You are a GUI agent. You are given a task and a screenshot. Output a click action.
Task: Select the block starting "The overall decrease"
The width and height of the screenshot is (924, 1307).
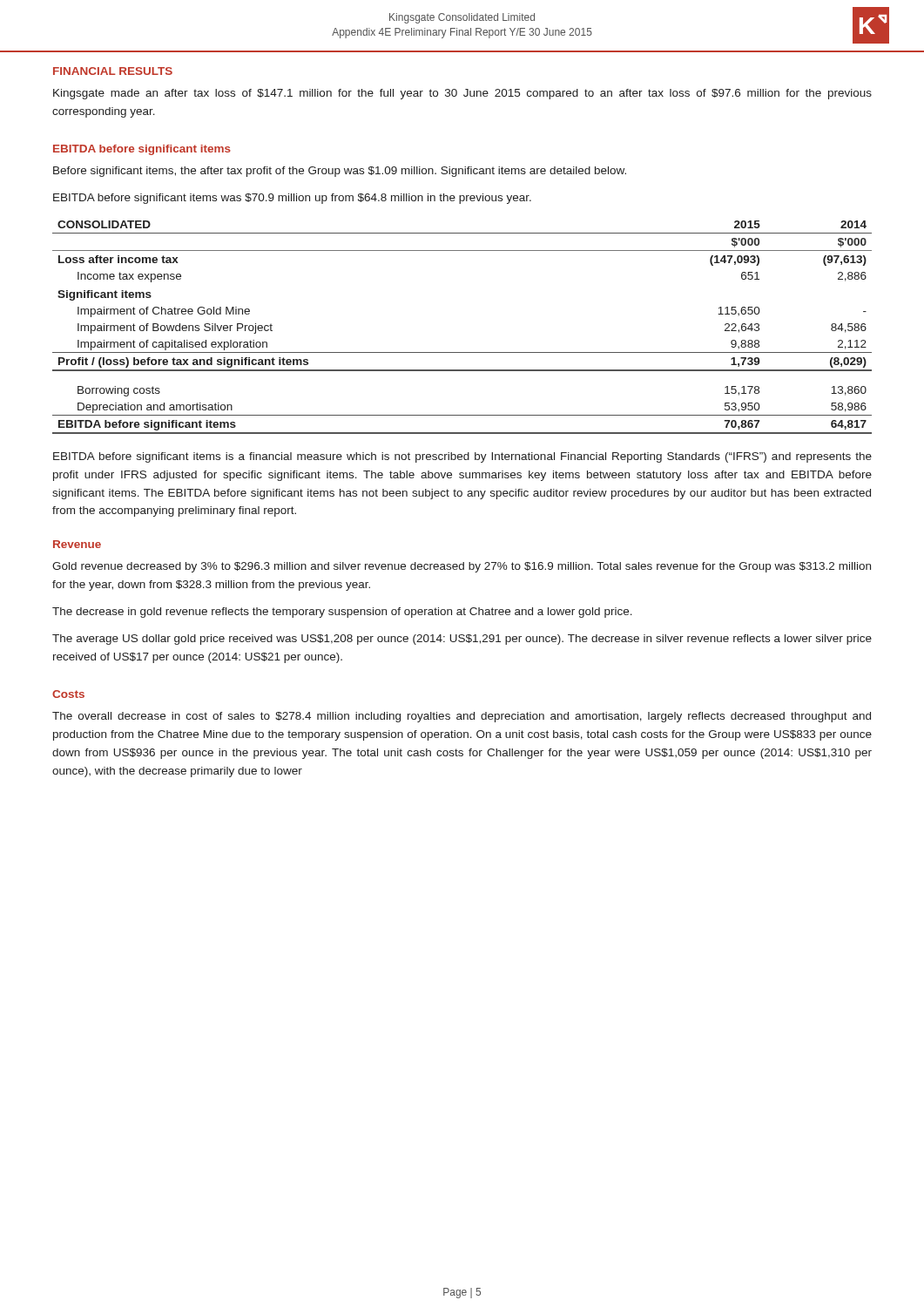462,743
